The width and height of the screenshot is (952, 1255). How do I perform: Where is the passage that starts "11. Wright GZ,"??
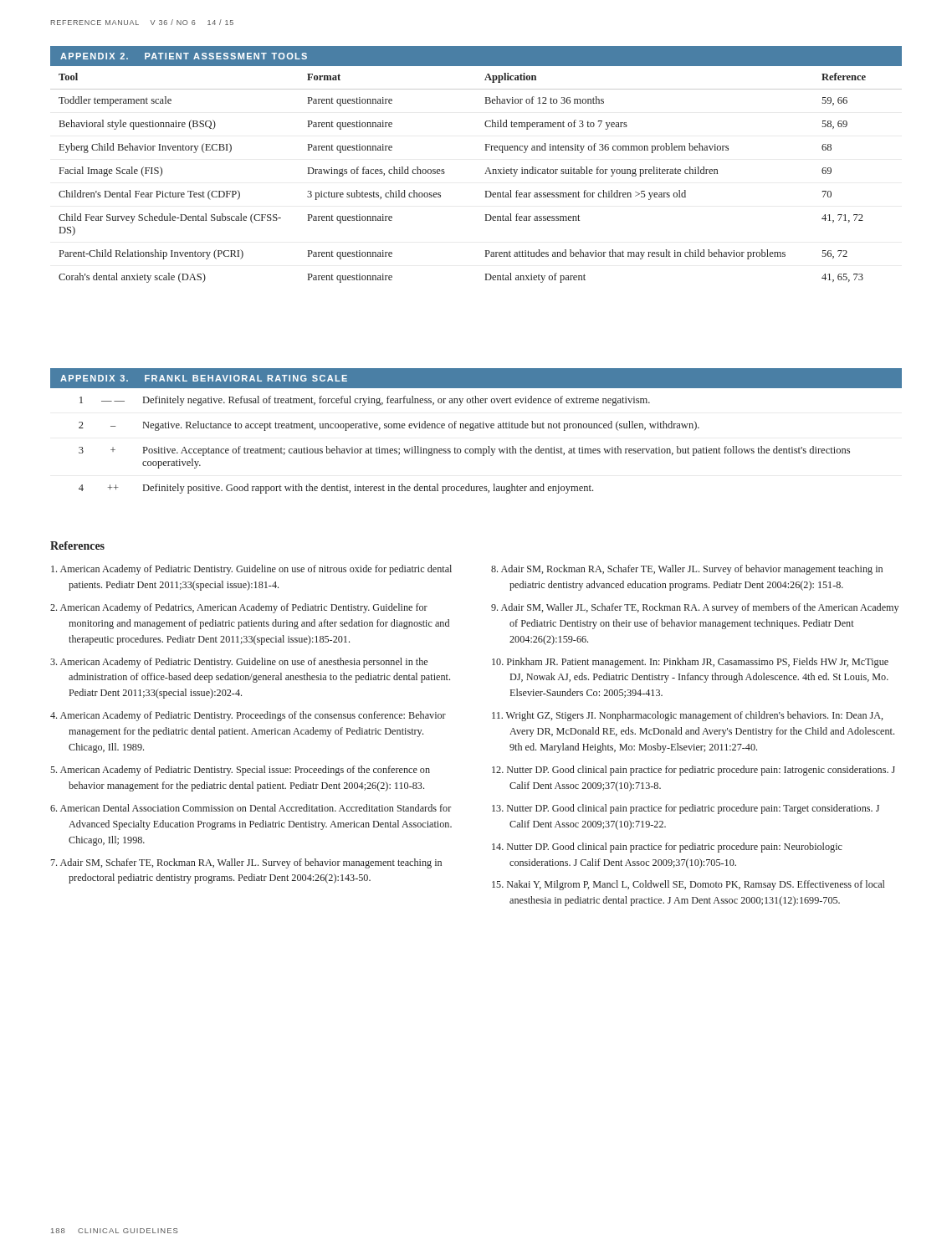693,731
